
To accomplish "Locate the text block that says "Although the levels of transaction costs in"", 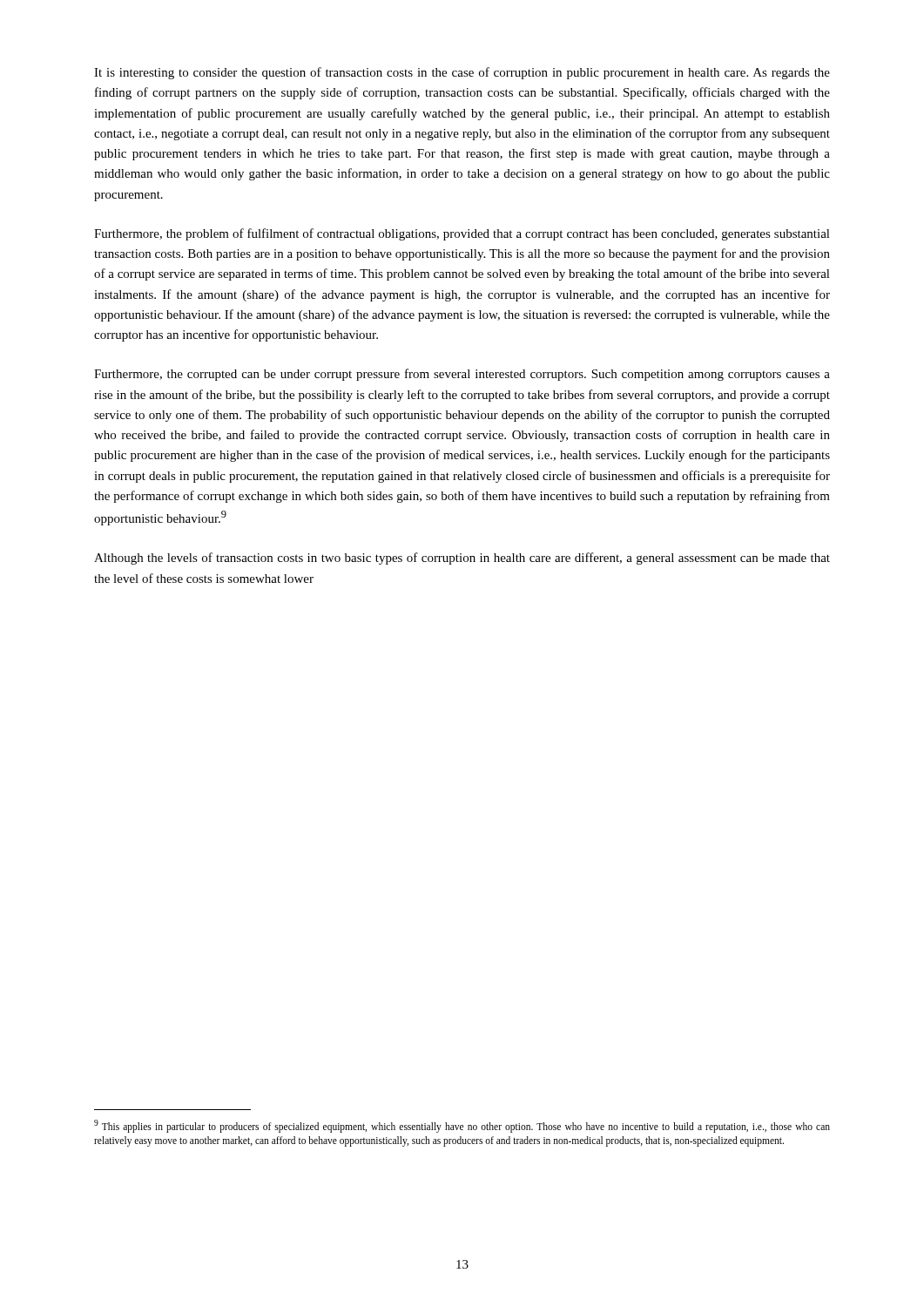I will [462, 568].
